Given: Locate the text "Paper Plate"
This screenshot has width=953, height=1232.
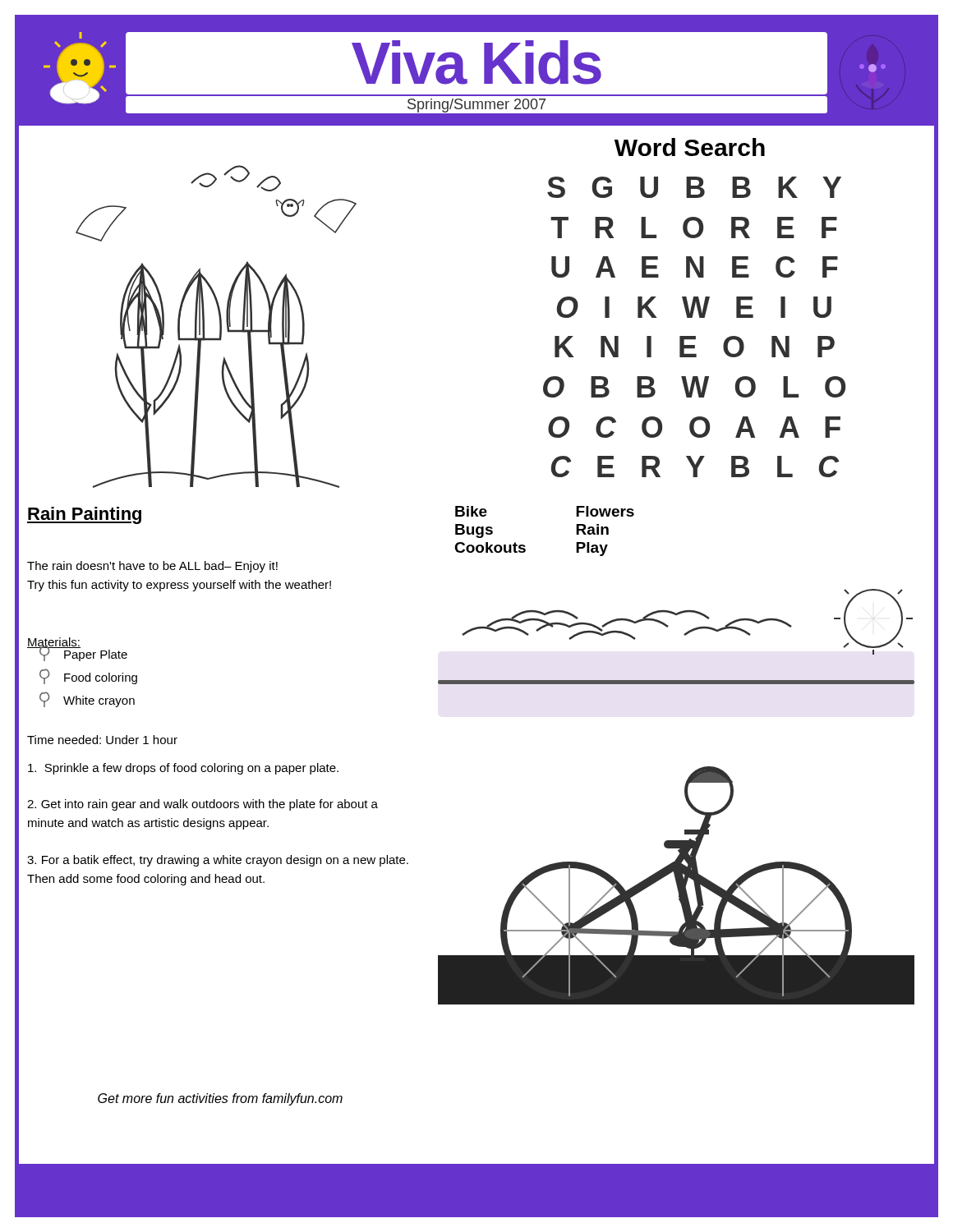Looking at the screenshot, I should coord(81,653).
